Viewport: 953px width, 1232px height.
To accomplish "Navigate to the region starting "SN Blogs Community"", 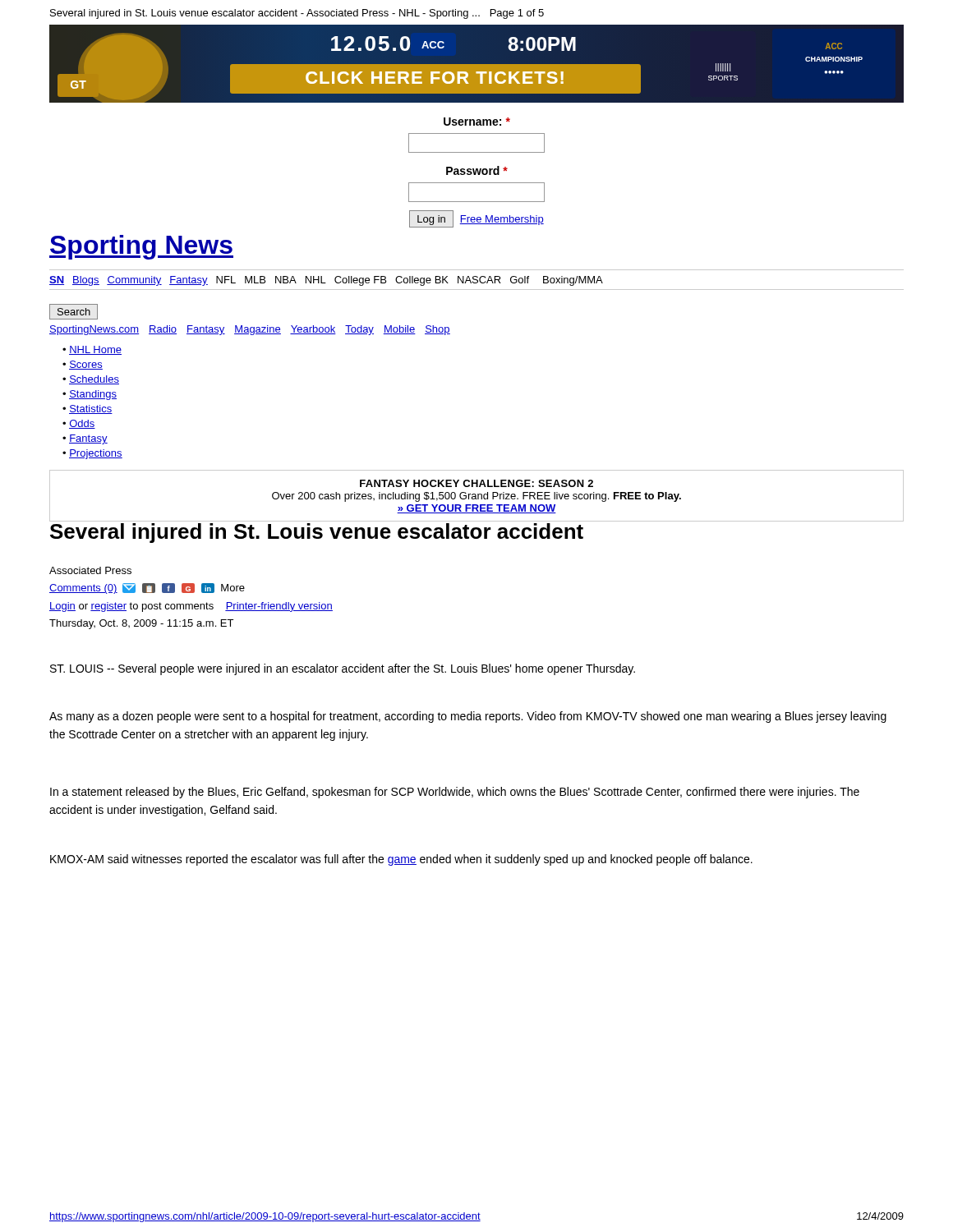I will (326, 280).
